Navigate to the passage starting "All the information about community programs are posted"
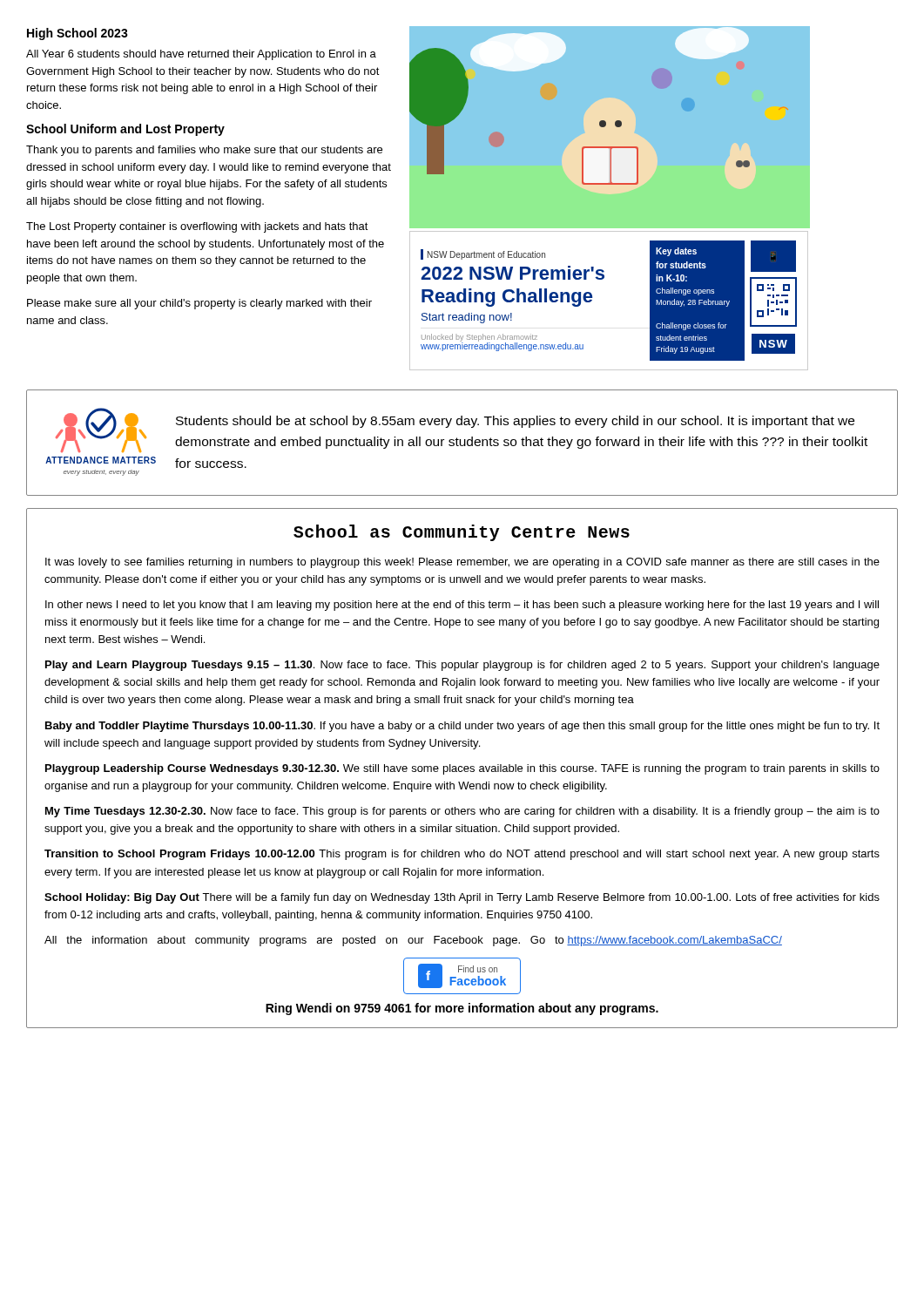This screenshot has height=1307, width=924. tap(462, 940)
